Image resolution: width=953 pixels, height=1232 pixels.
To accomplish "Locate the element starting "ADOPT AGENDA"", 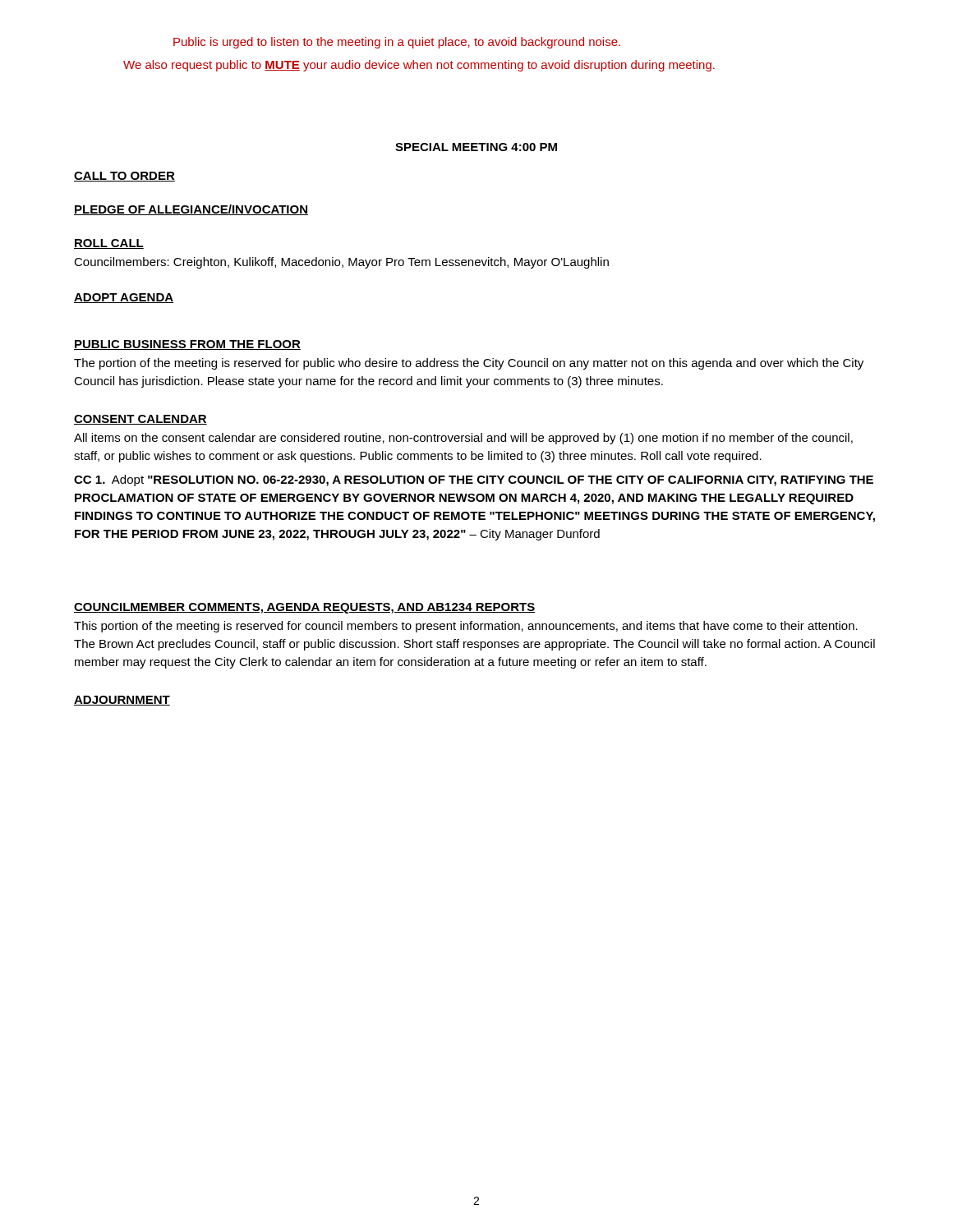I will (124, 297).
